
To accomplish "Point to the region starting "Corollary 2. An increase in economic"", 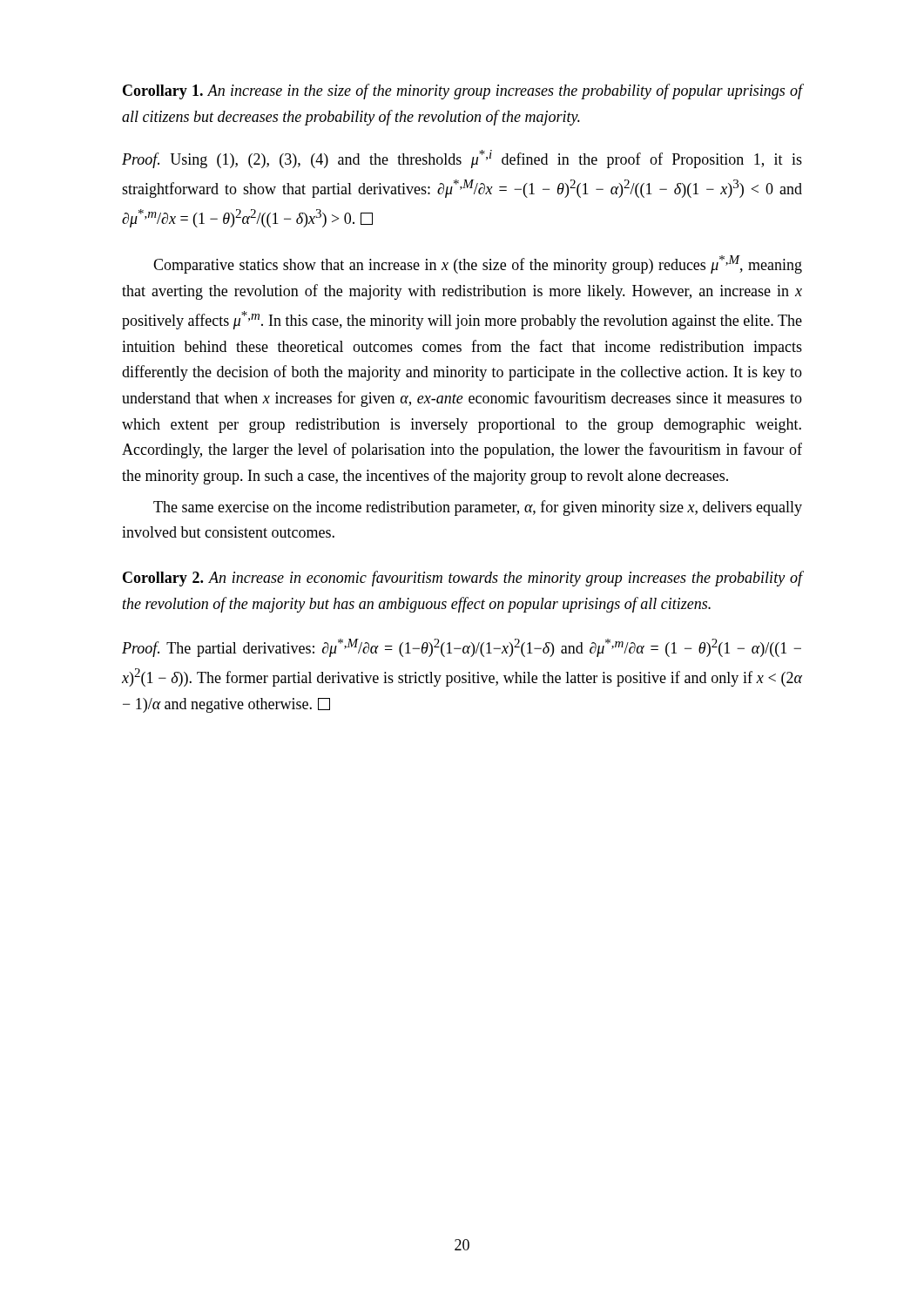I will [x=462, y=591].
